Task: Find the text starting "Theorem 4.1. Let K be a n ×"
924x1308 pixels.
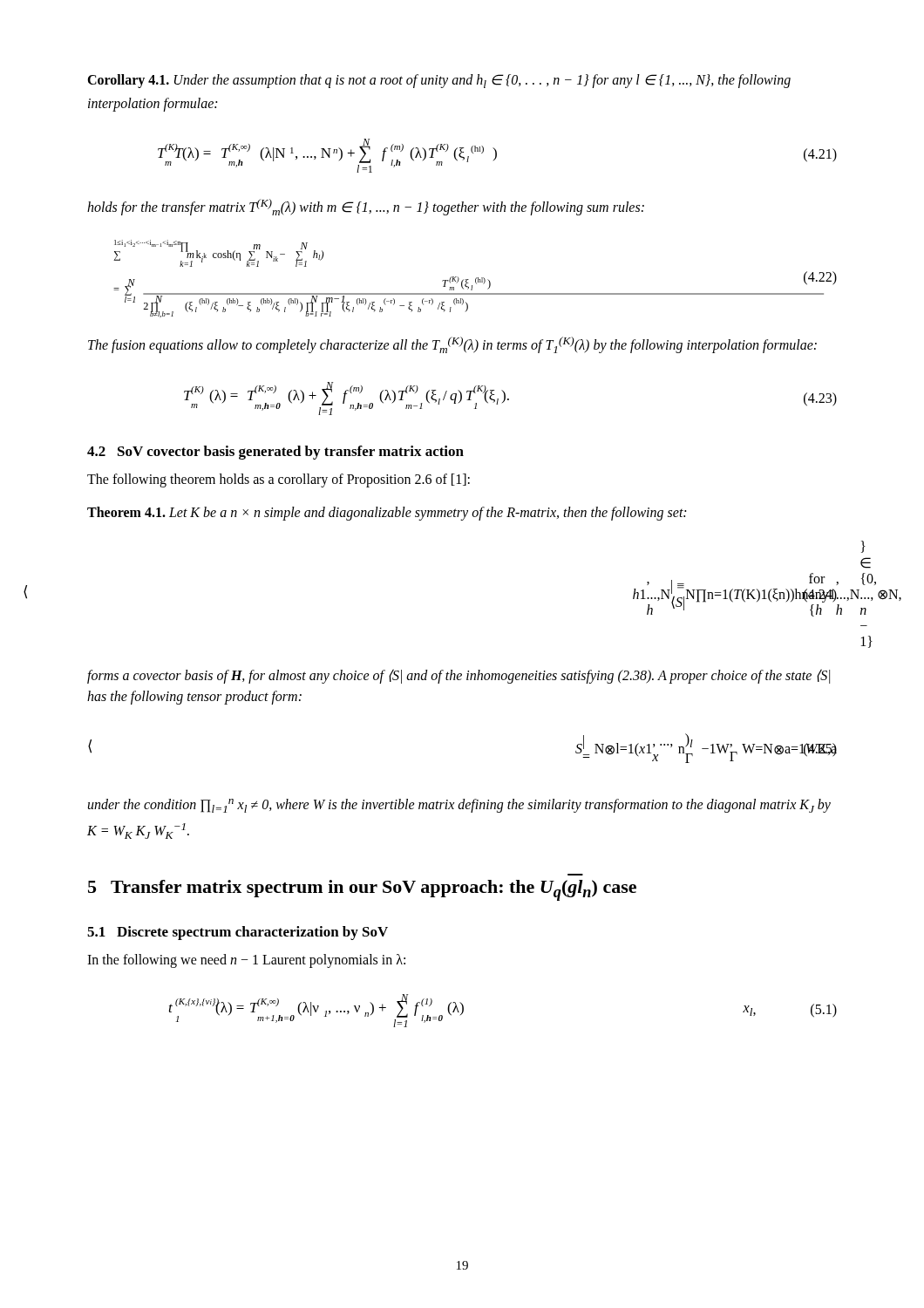Action: point(387,512)
